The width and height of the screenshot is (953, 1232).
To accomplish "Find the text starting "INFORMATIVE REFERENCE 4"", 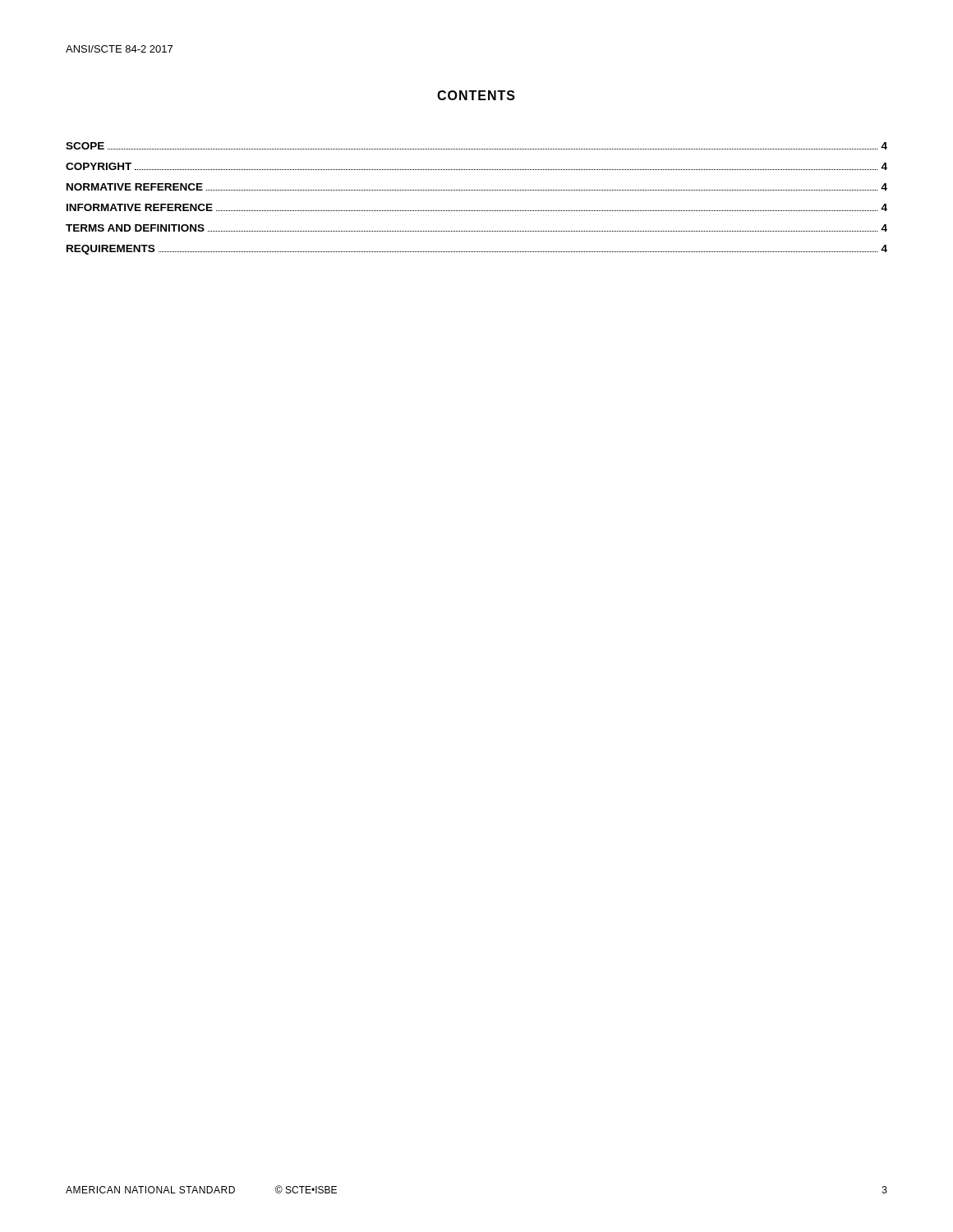I will (x=476, y=207).
